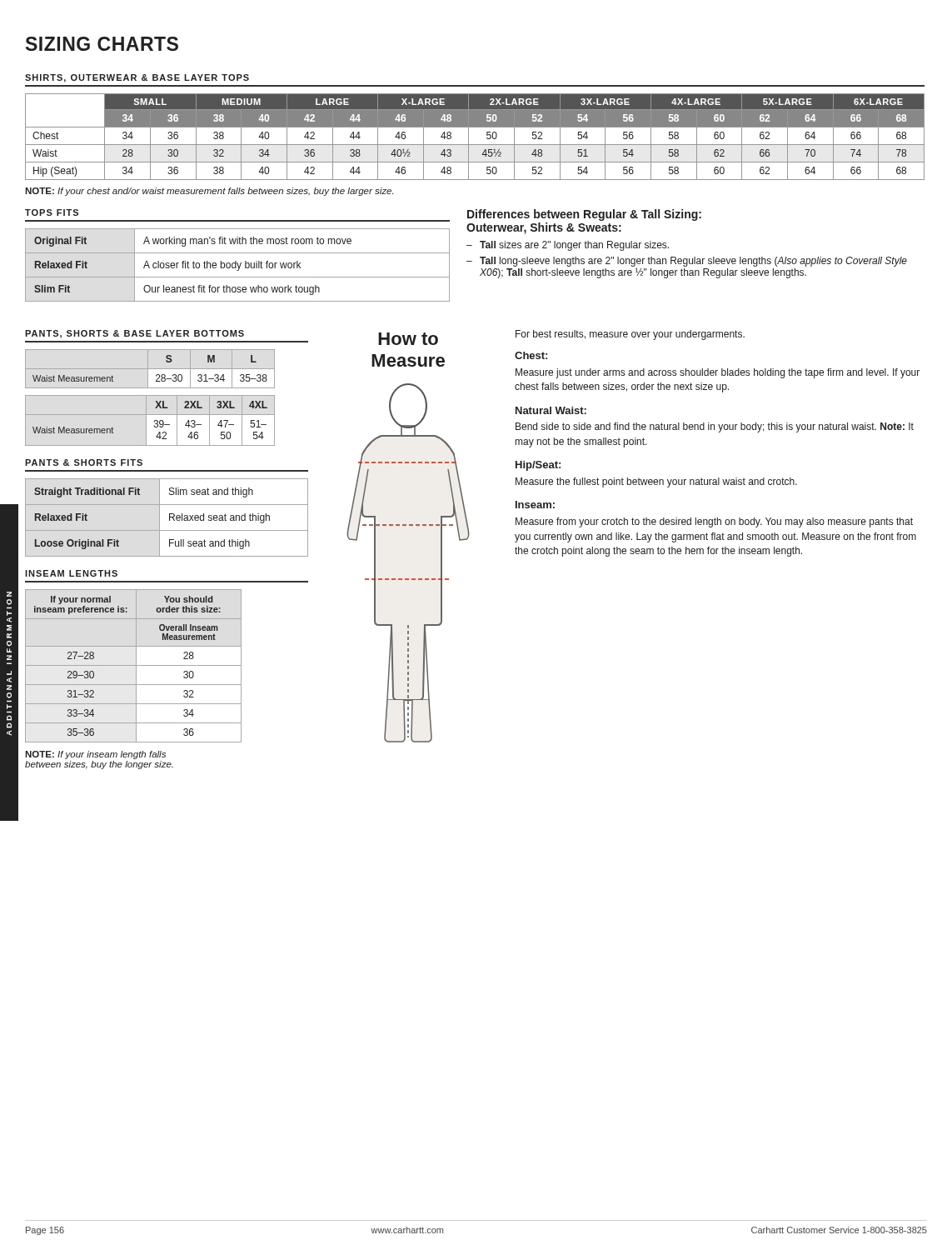Click on the text that says "How toMeasure"
The width and height of the screenshot is (952, 1250).
(x=408, y=350)
